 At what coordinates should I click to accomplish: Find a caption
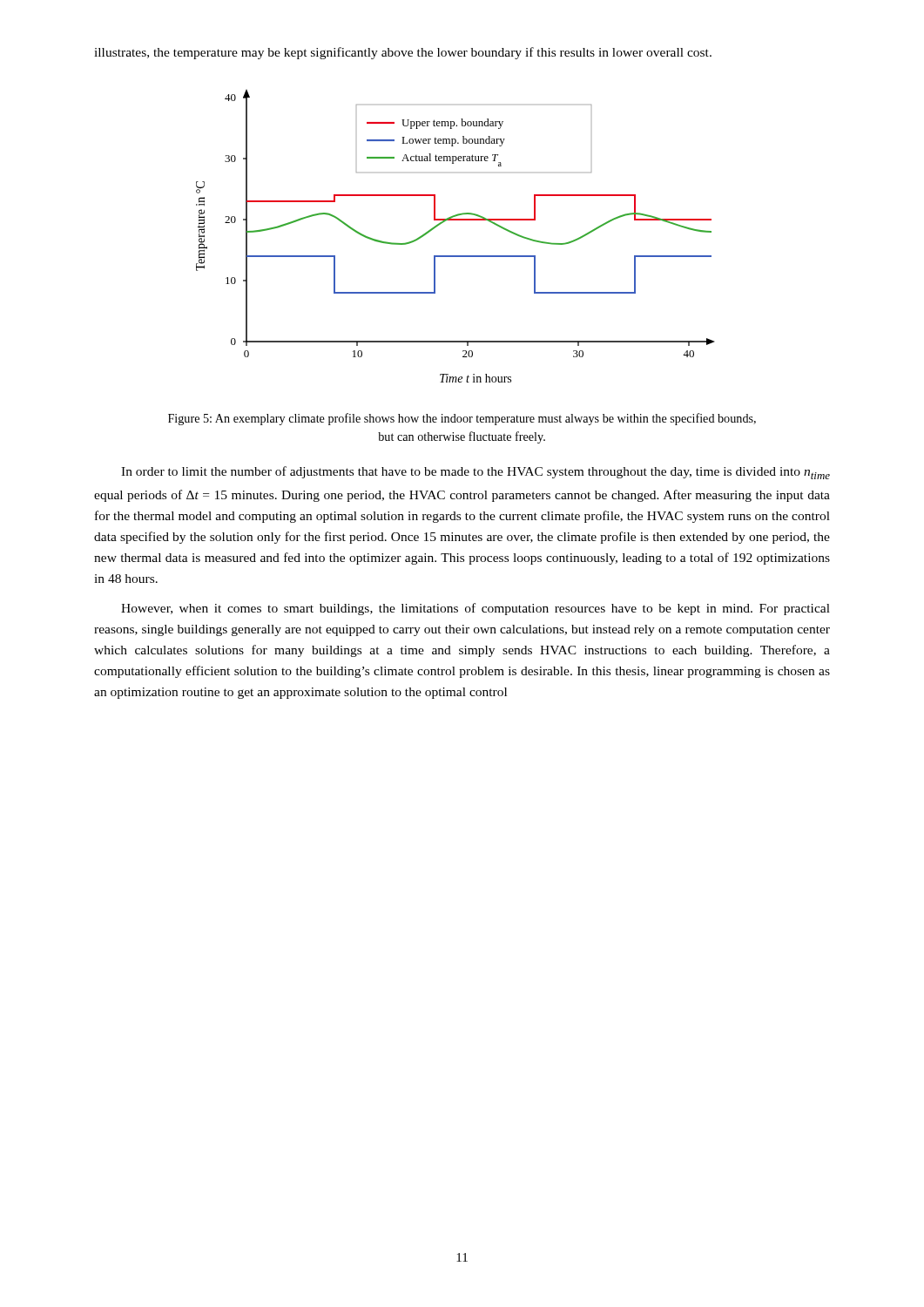click(x=462, y=427)
